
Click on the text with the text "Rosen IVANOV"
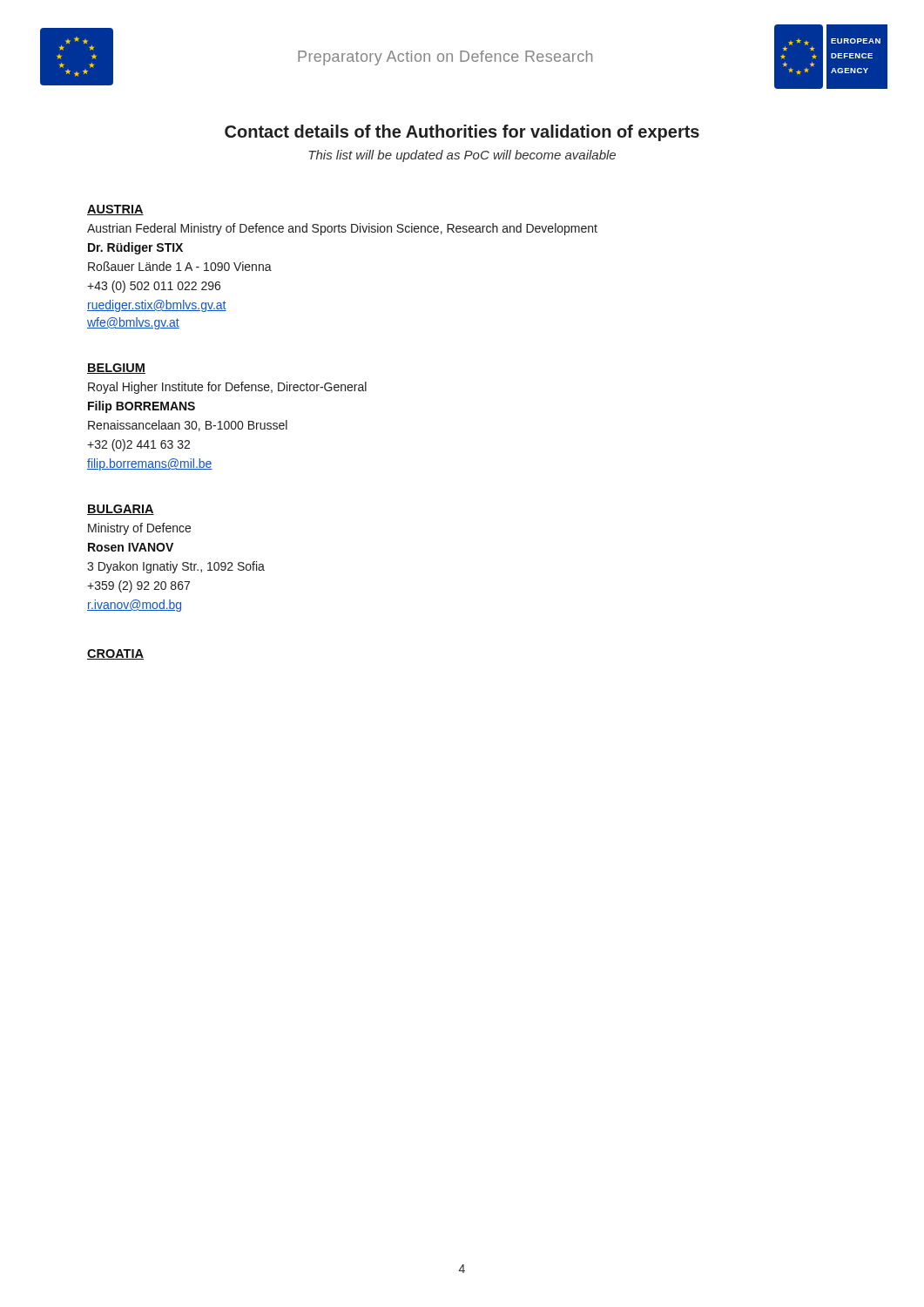point(130,547)
